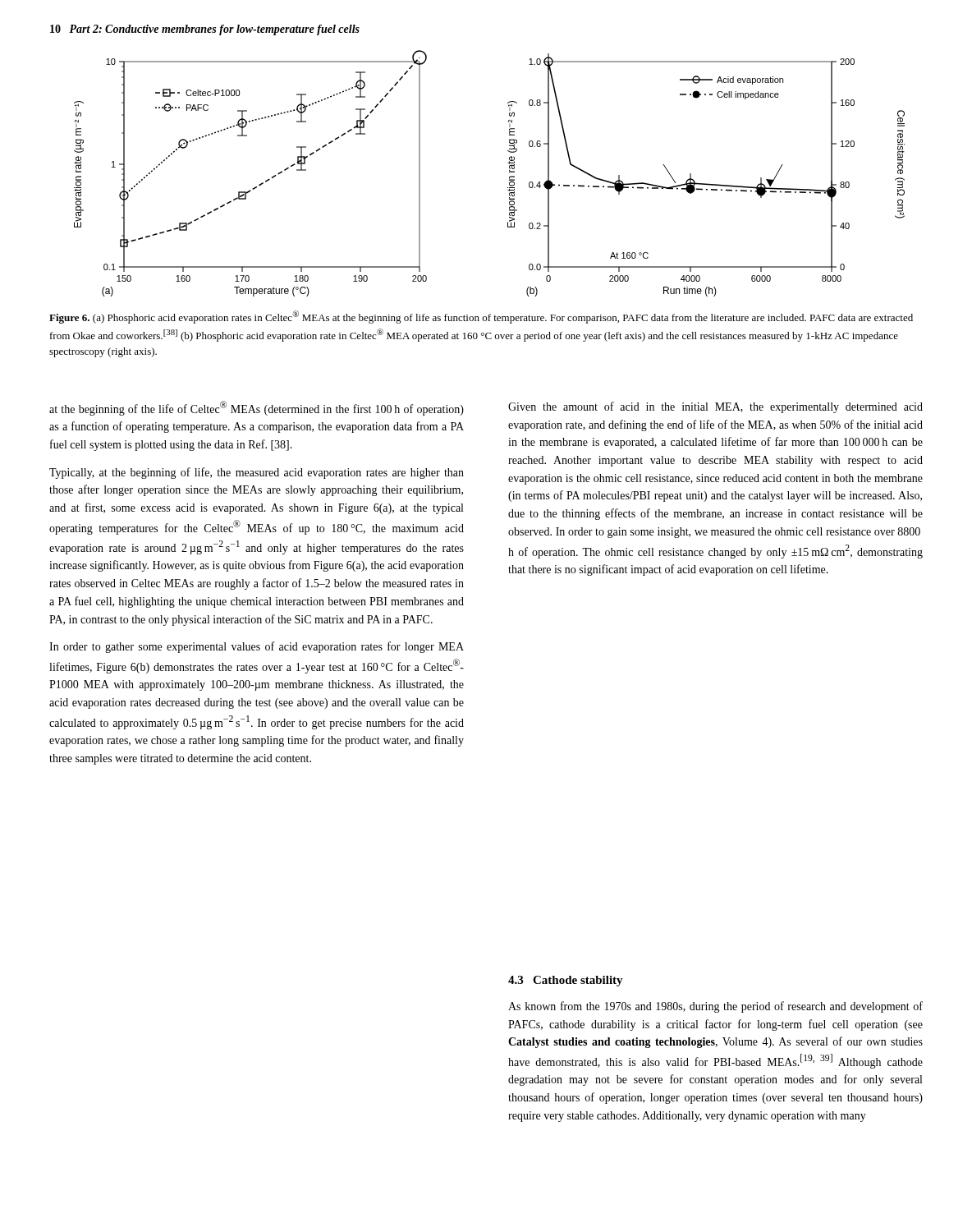Navigate to the block starting "As known from the"

[715, 1061]
